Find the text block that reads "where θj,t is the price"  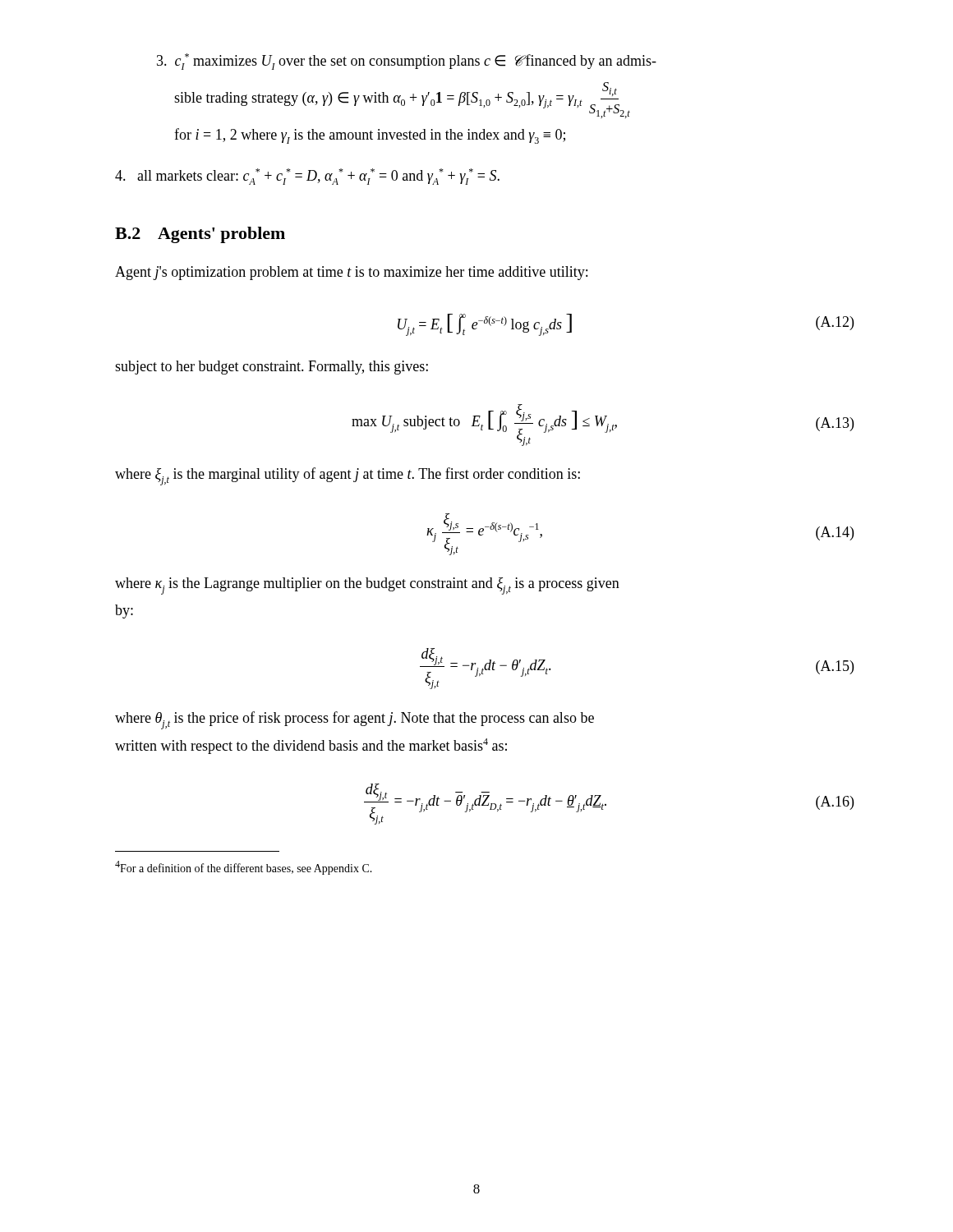[355, 719]
